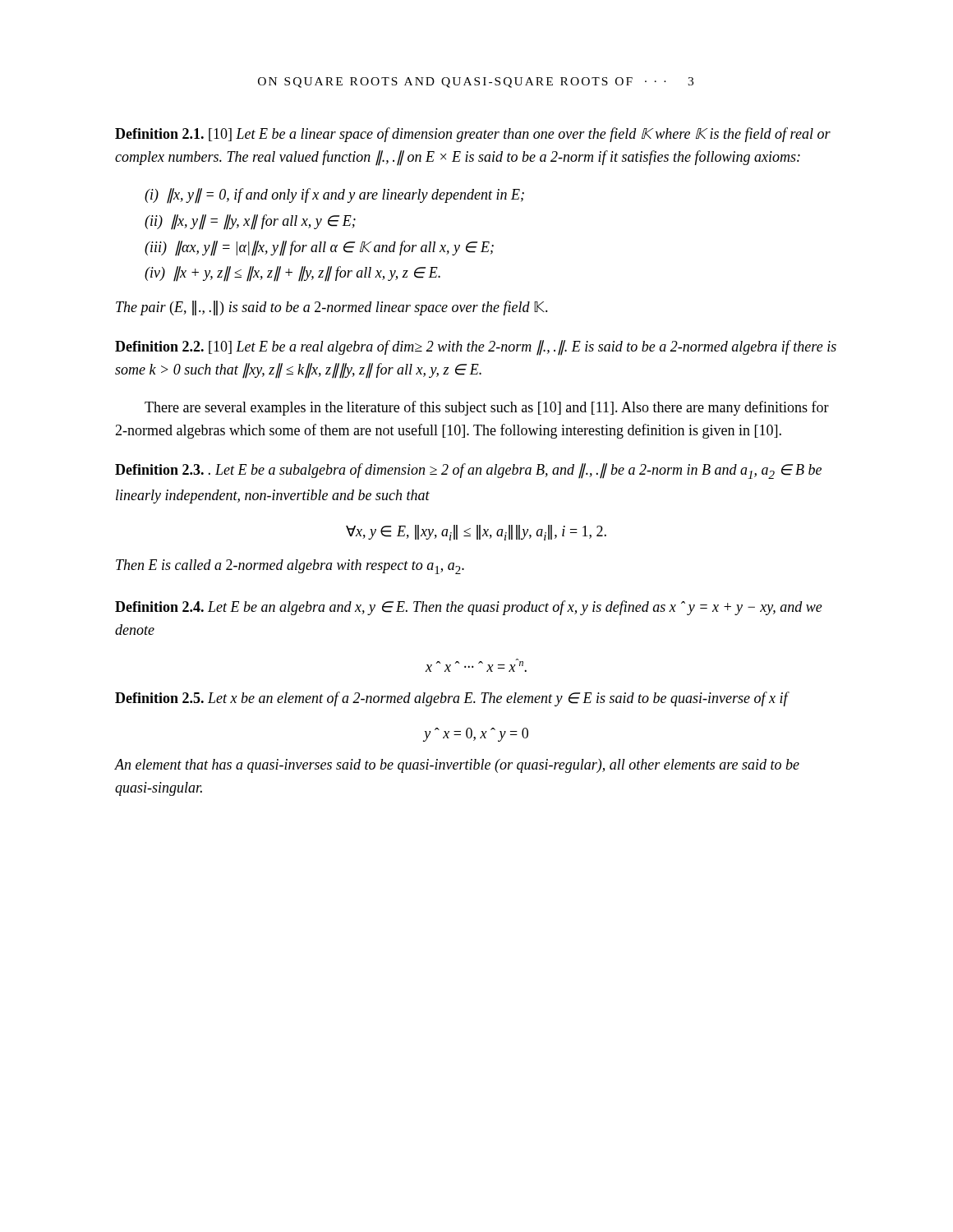Where is the passage that starts "Definition 2.3. . Let E be"?

468,482
